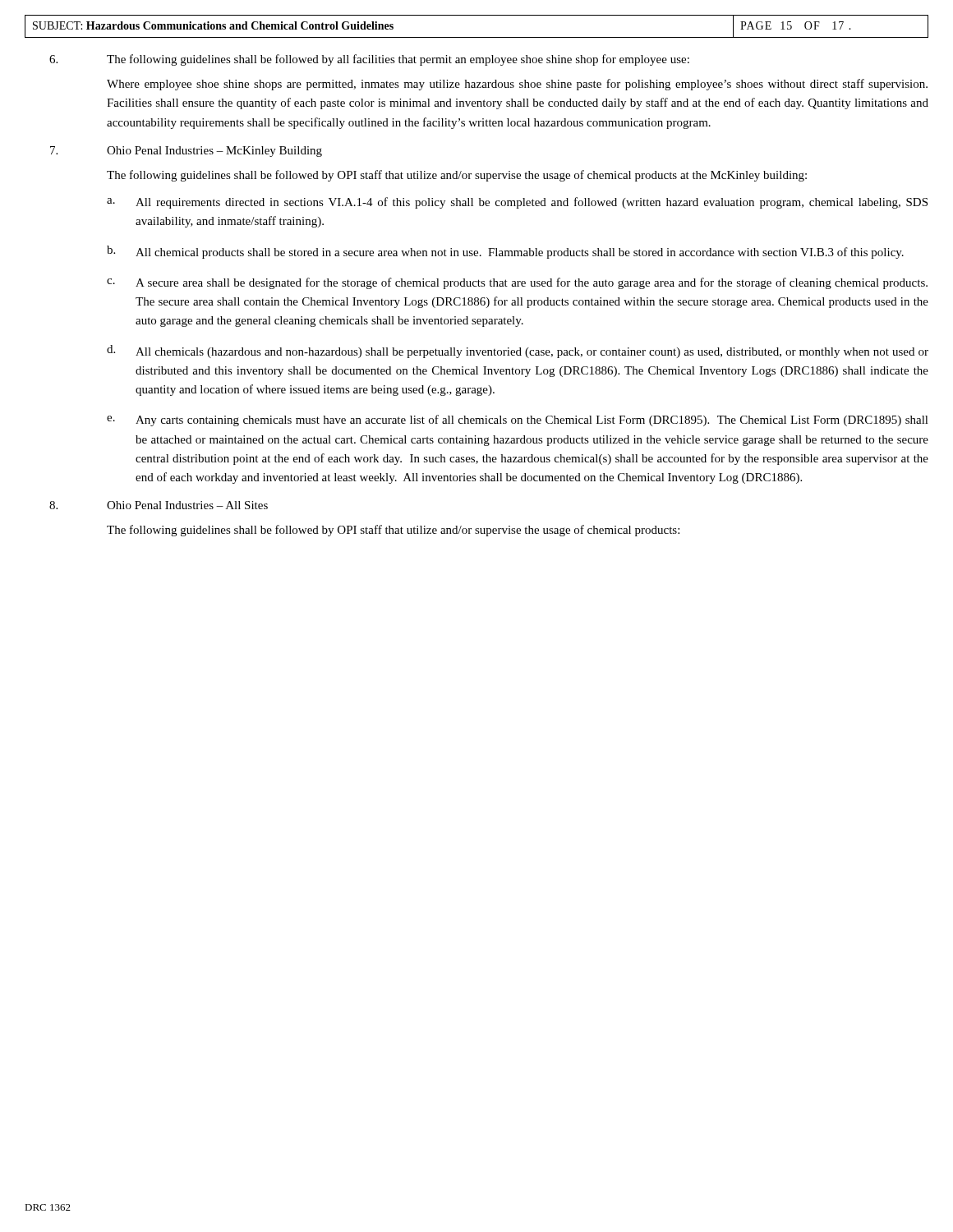Click on the text block starting "8. Ohio Penal Industries – All"
953x1232 pixels.
pyautogui.click(x=159, y=505)
